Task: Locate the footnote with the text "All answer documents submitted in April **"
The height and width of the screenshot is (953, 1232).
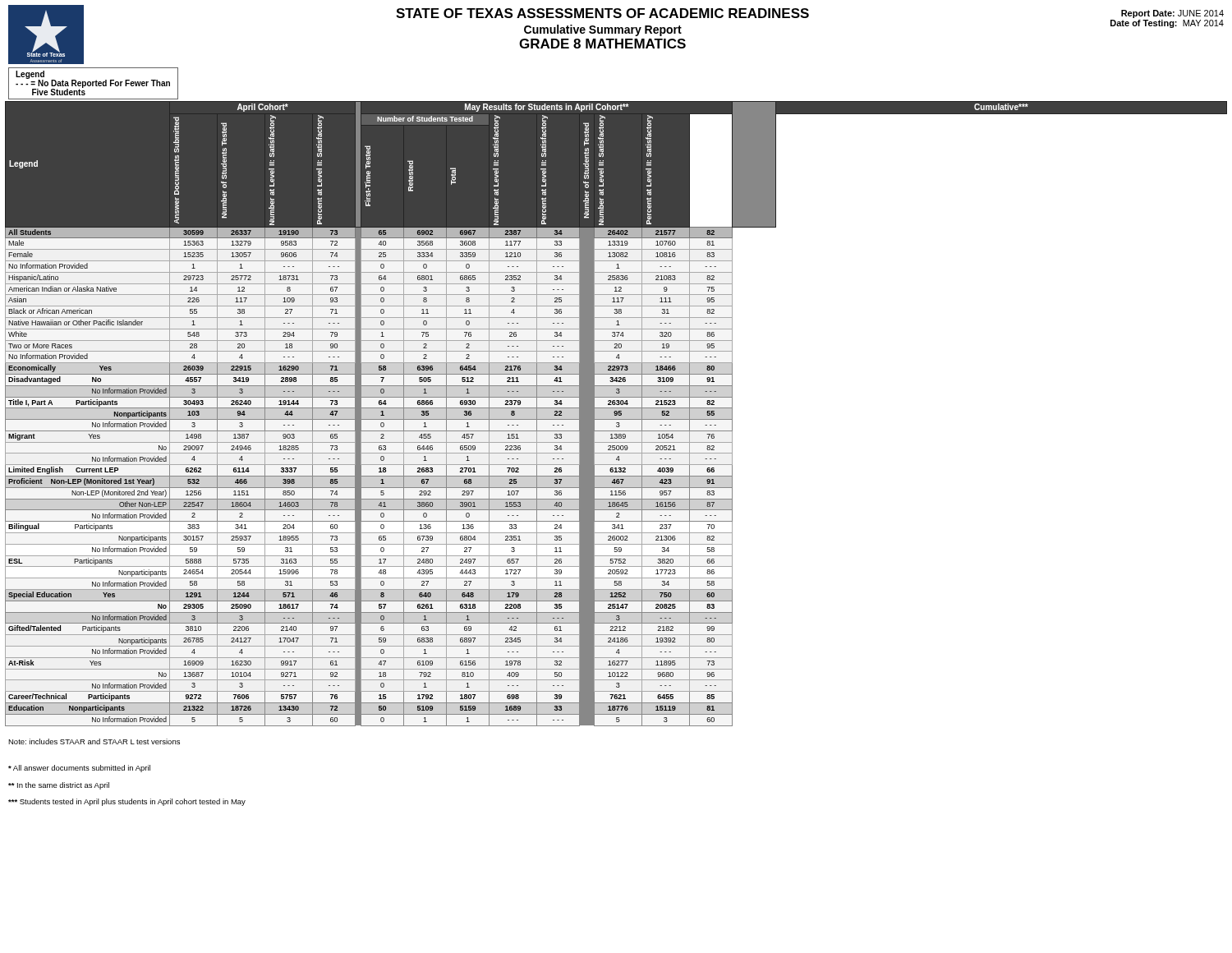Action: pyautogui.click(x=79, y=769)
